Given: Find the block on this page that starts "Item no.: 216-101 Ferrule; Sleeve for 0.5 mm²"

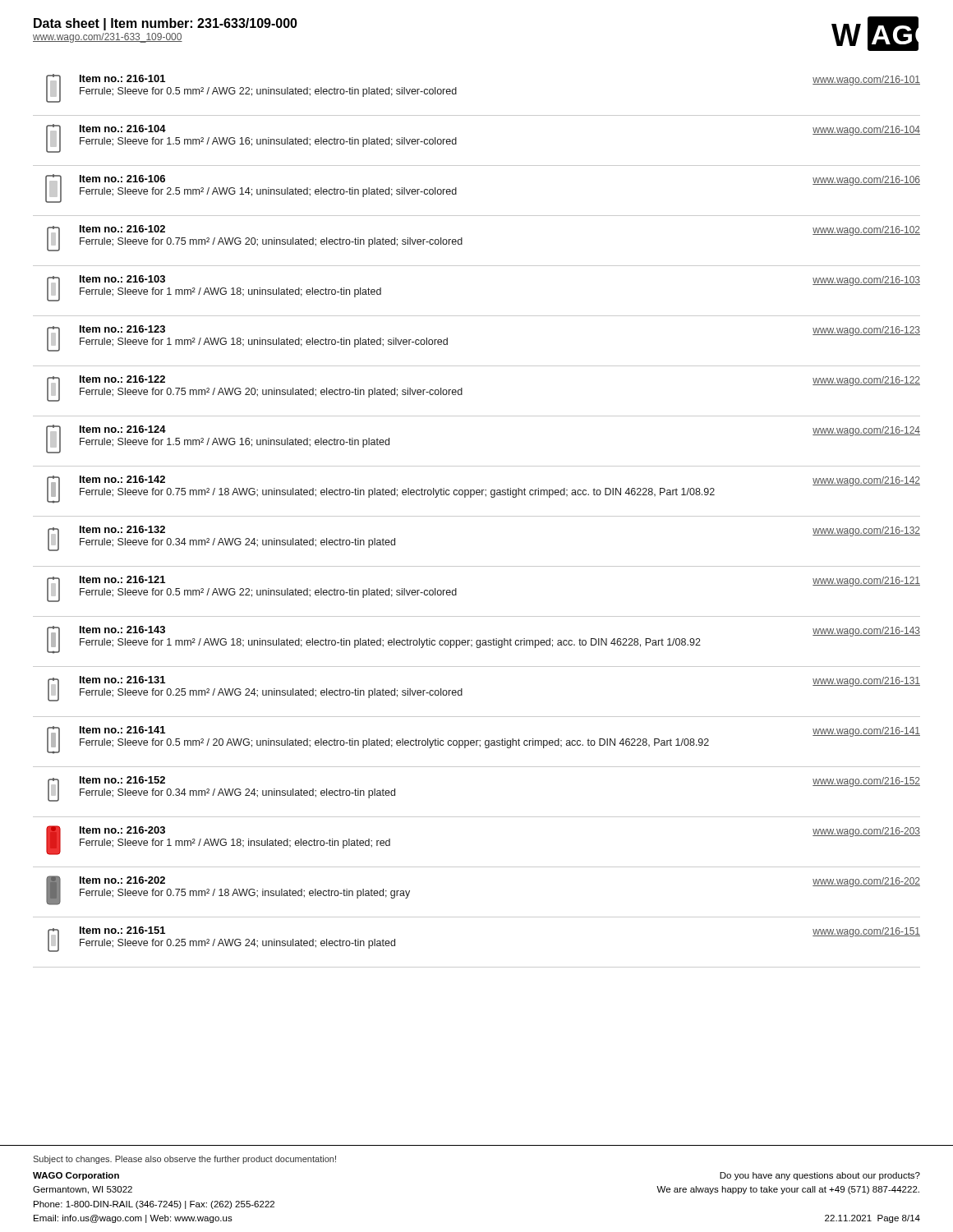Looking at the screenshot, I should coord(162,89).
